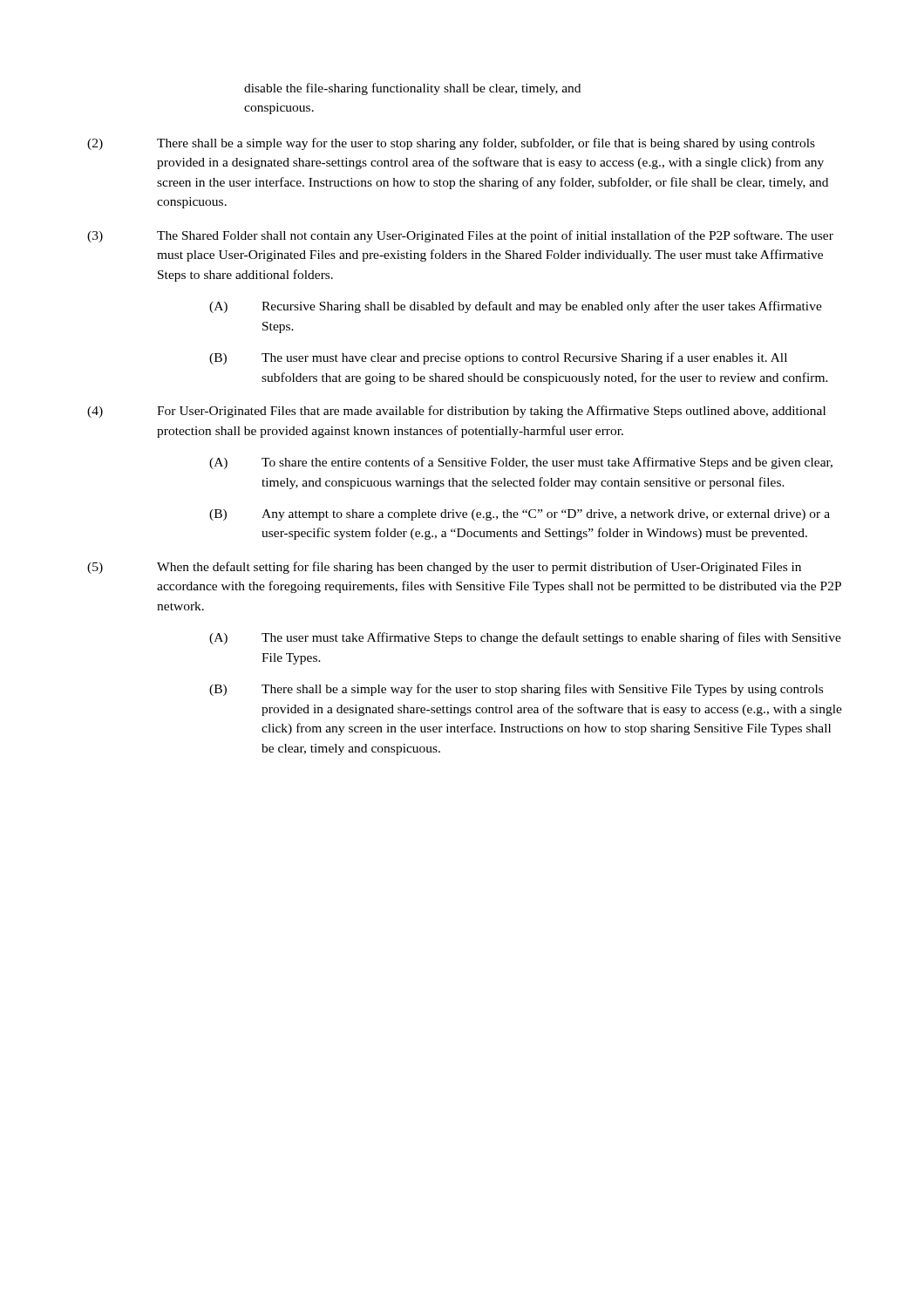Image resolution: width=924 pixels, height=1308 pixels.
Task: Locate the text block that says "disable the file-sharing functionality shall be"
Action: (x=413, y=97)
